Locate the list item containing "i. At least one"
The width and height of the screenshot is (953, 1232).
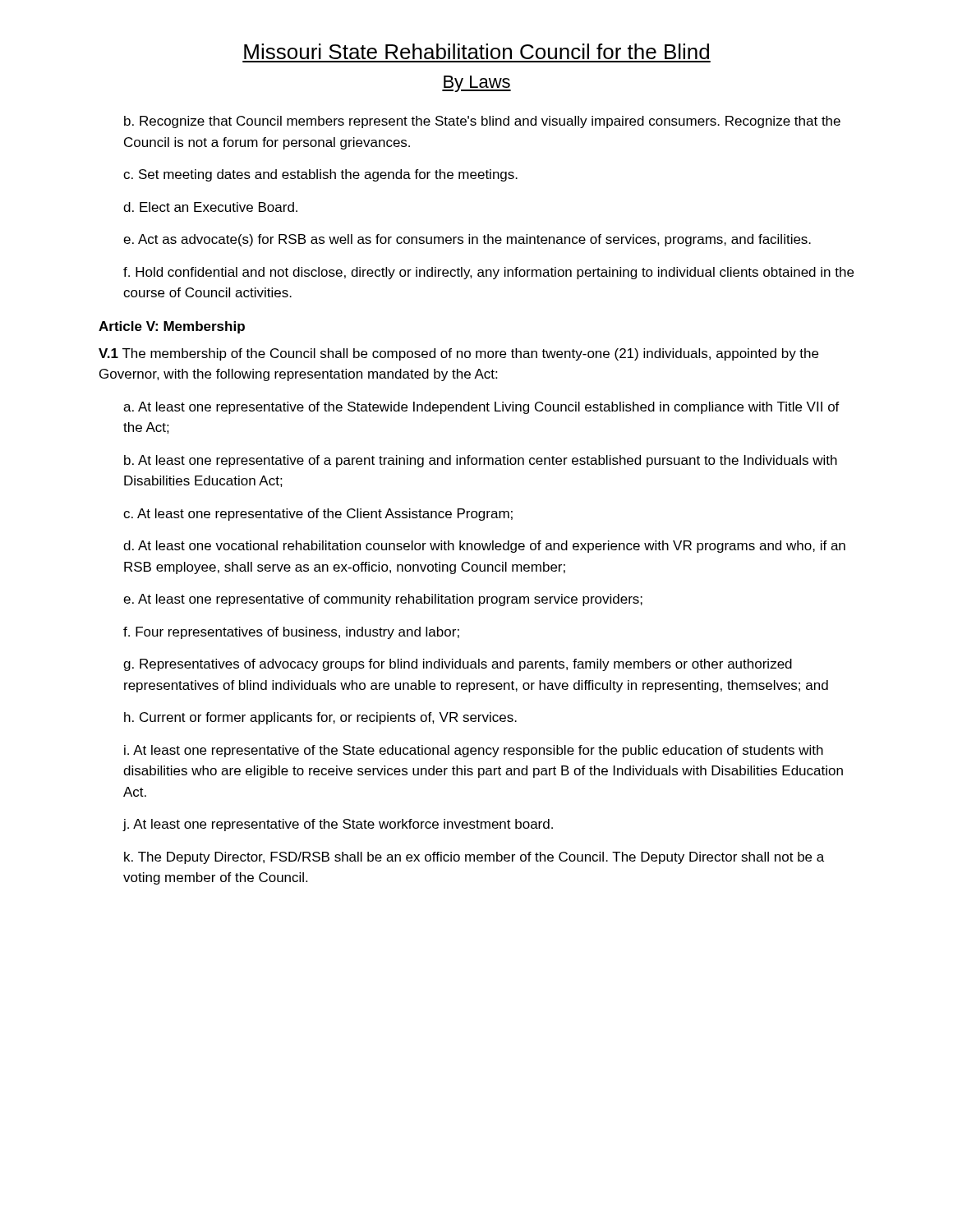coord(483,771)
